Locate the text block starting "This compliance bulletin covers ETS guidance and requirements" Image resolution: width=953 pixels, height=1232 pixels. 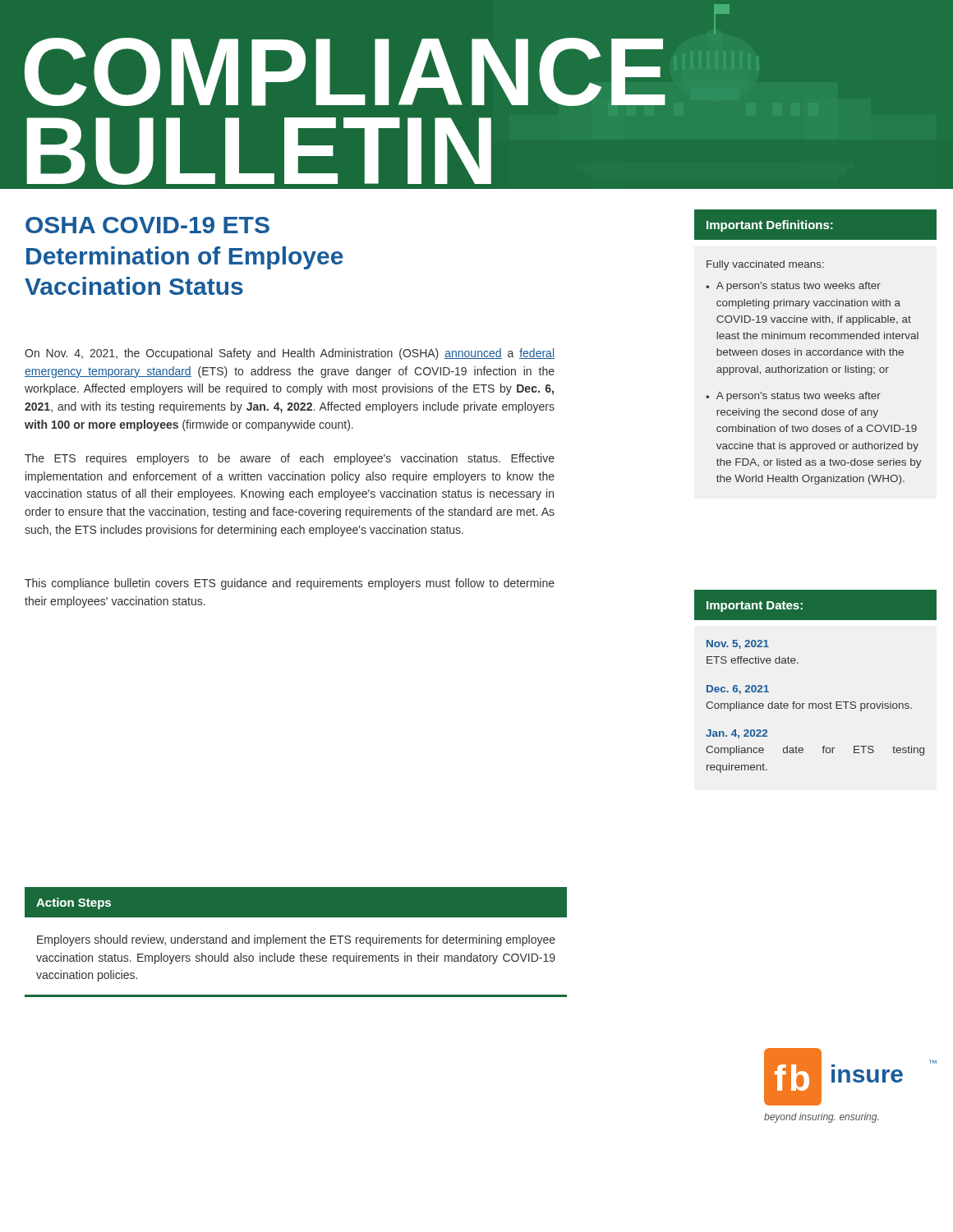click(290, 592)
